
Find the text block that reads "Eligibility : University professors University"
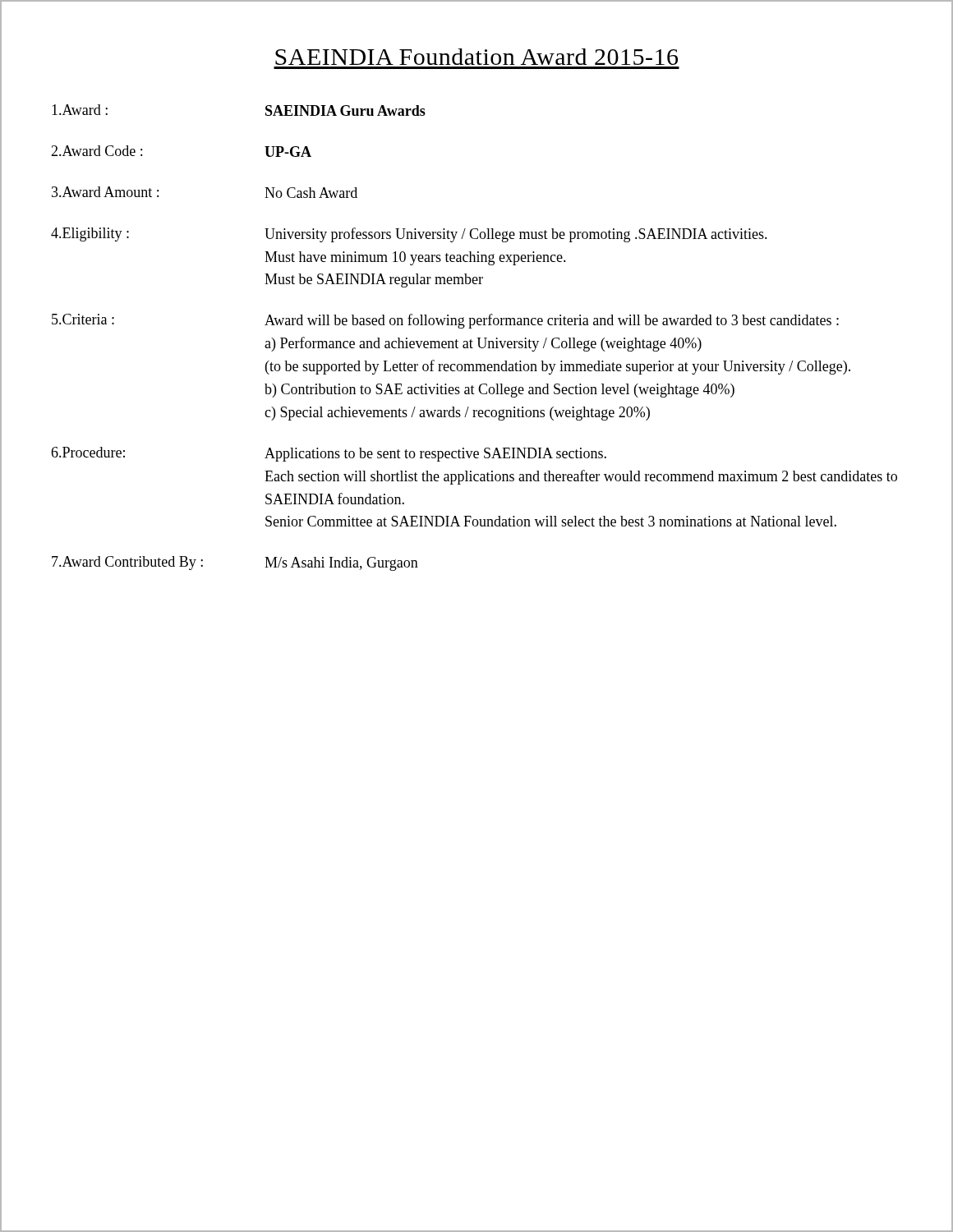tap(476, 257)
